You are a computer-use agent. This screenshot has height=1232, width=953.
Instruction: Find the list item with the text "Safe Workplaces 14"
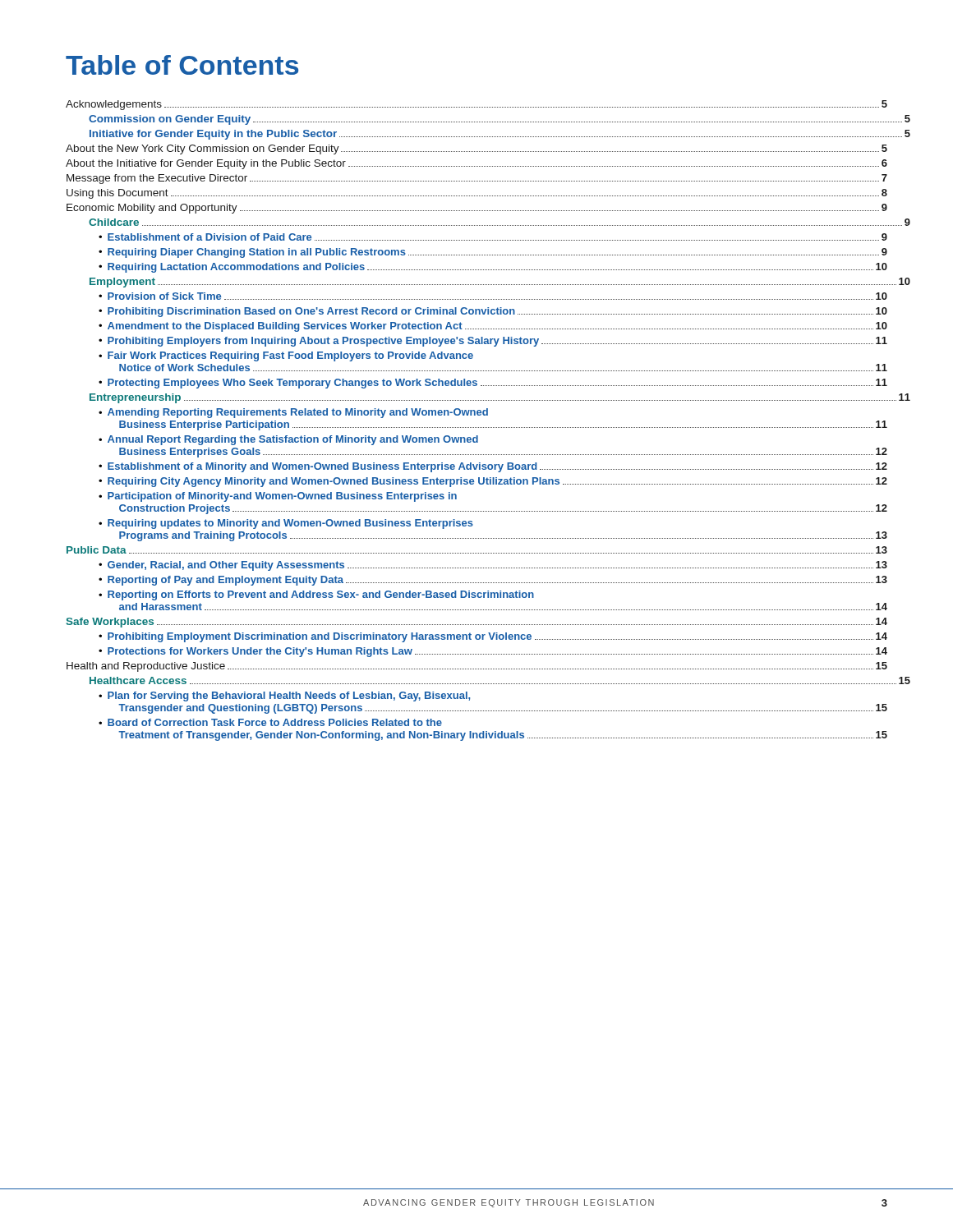coord(476,621)
